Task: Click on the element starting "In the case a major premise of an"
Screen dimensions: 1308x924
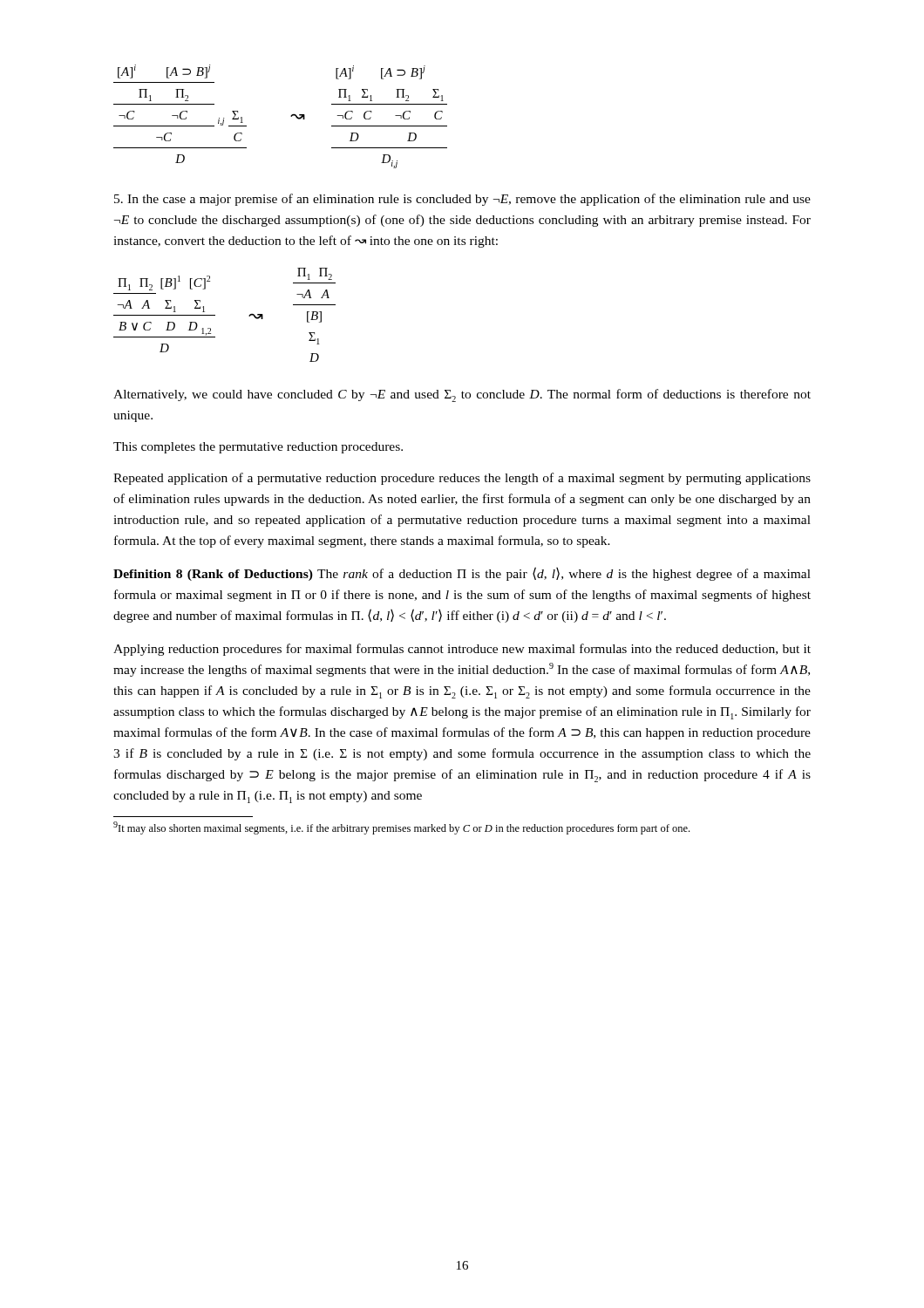Action: (462, 220)
